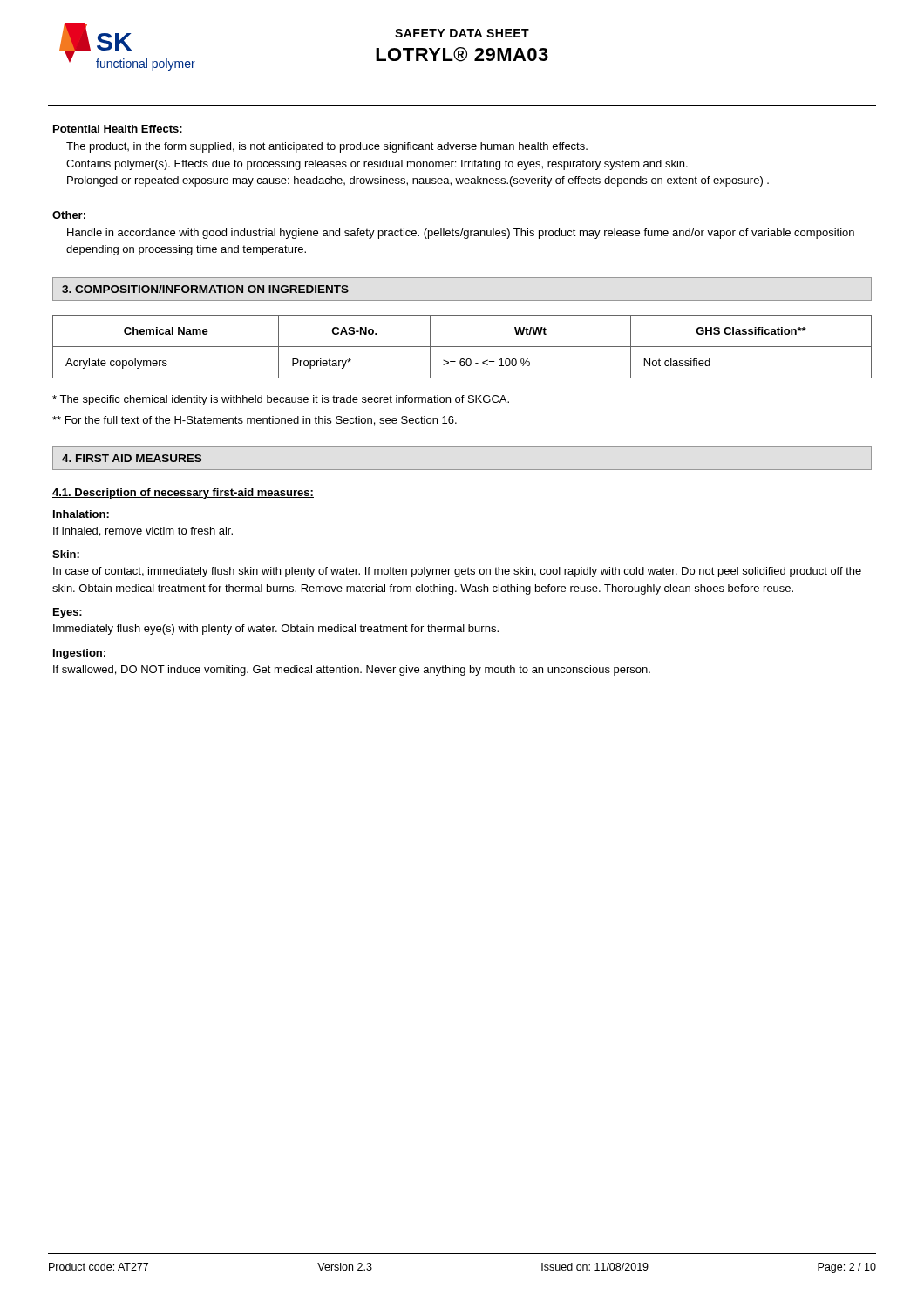The image size is (924, 1308).
Task: Locate the logo
Action: [133, 50]
